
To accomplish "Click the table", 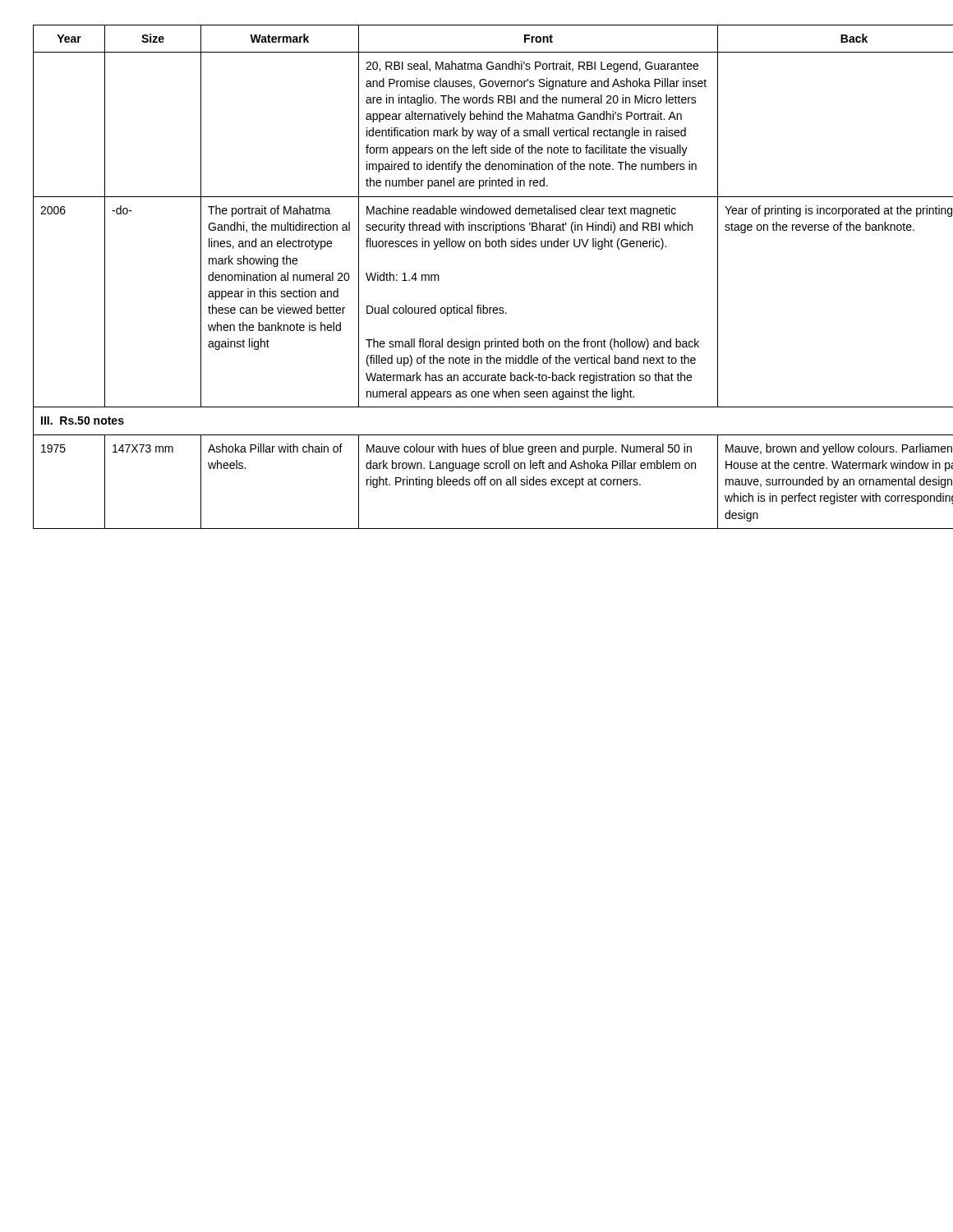I will [476, 277].
